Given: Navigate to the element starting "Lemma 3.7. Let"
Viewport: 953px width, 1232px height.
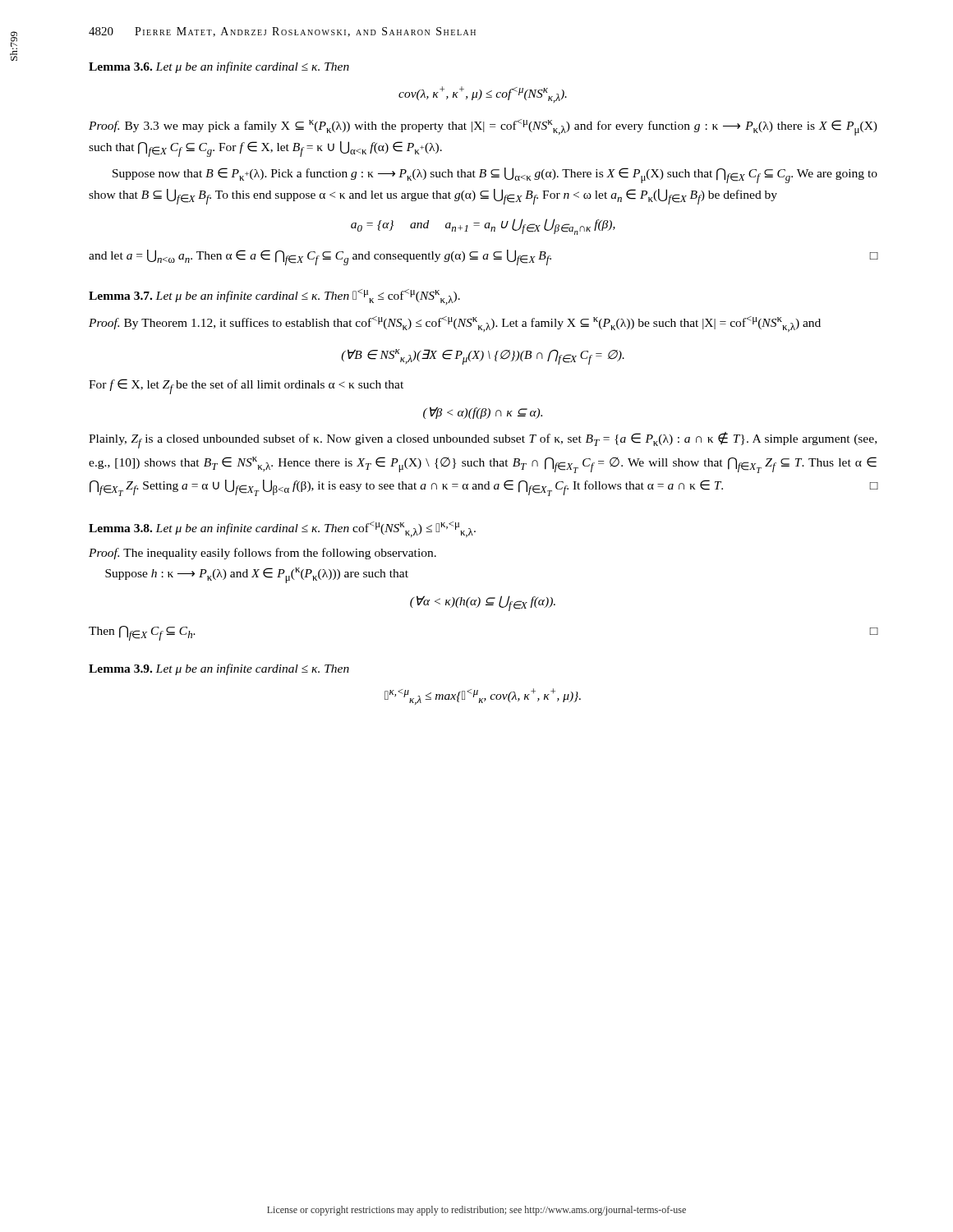Looking at the screenshot, I should coord(275,295).
